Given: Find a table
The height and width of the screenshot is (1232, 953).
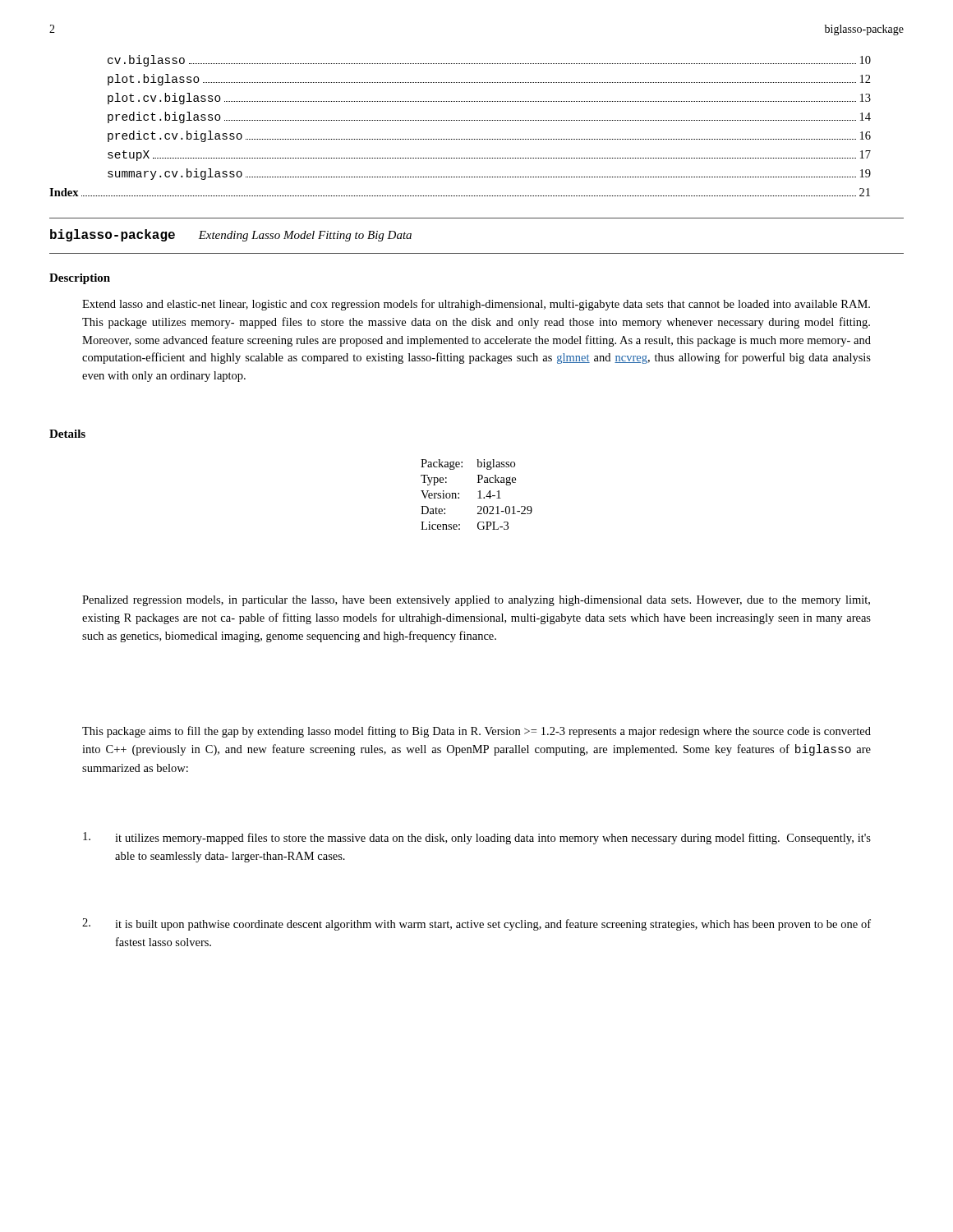Looking at the screenshot, I should (476, 495).
